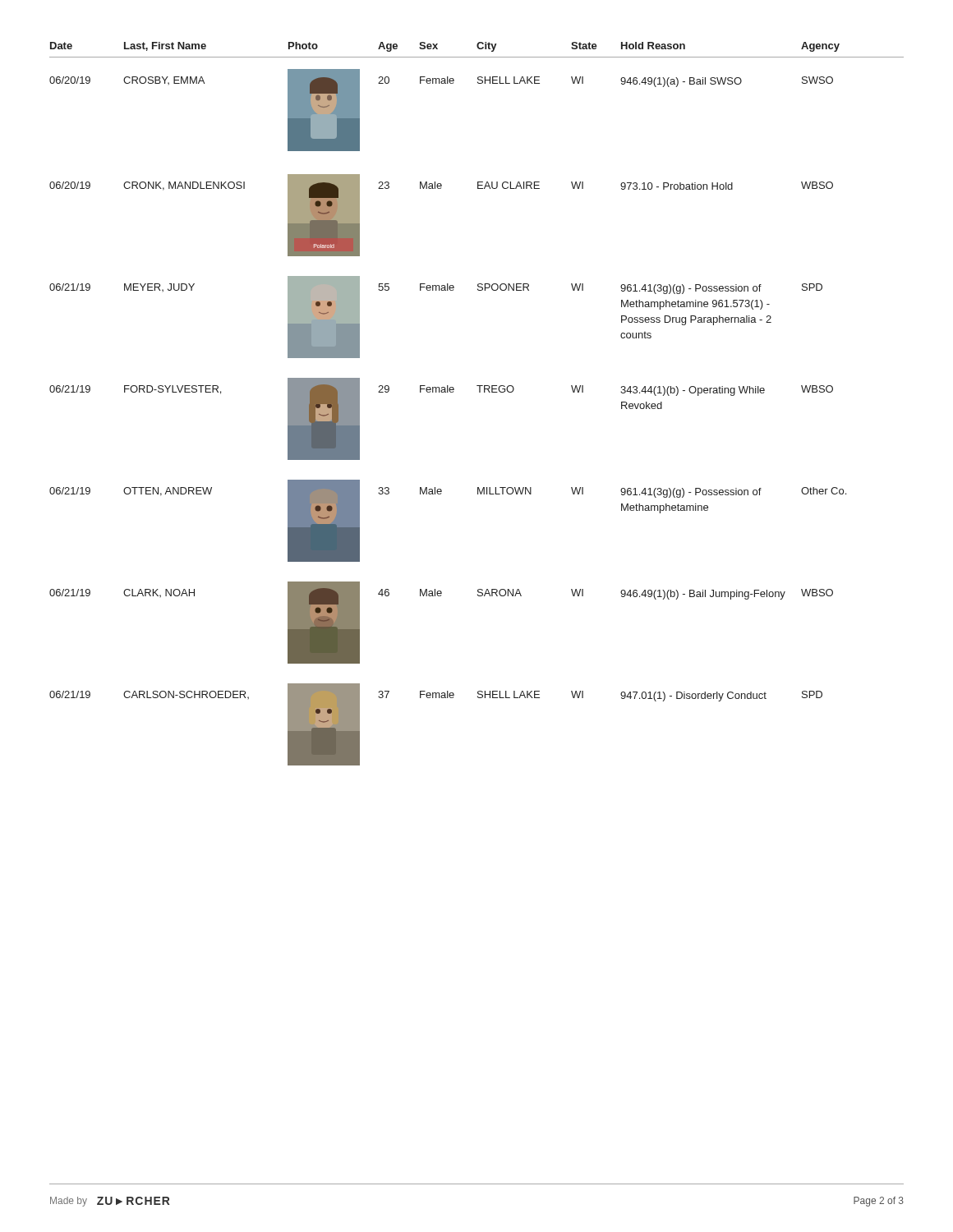
Task: Click the table
Action: pos(476,407)
